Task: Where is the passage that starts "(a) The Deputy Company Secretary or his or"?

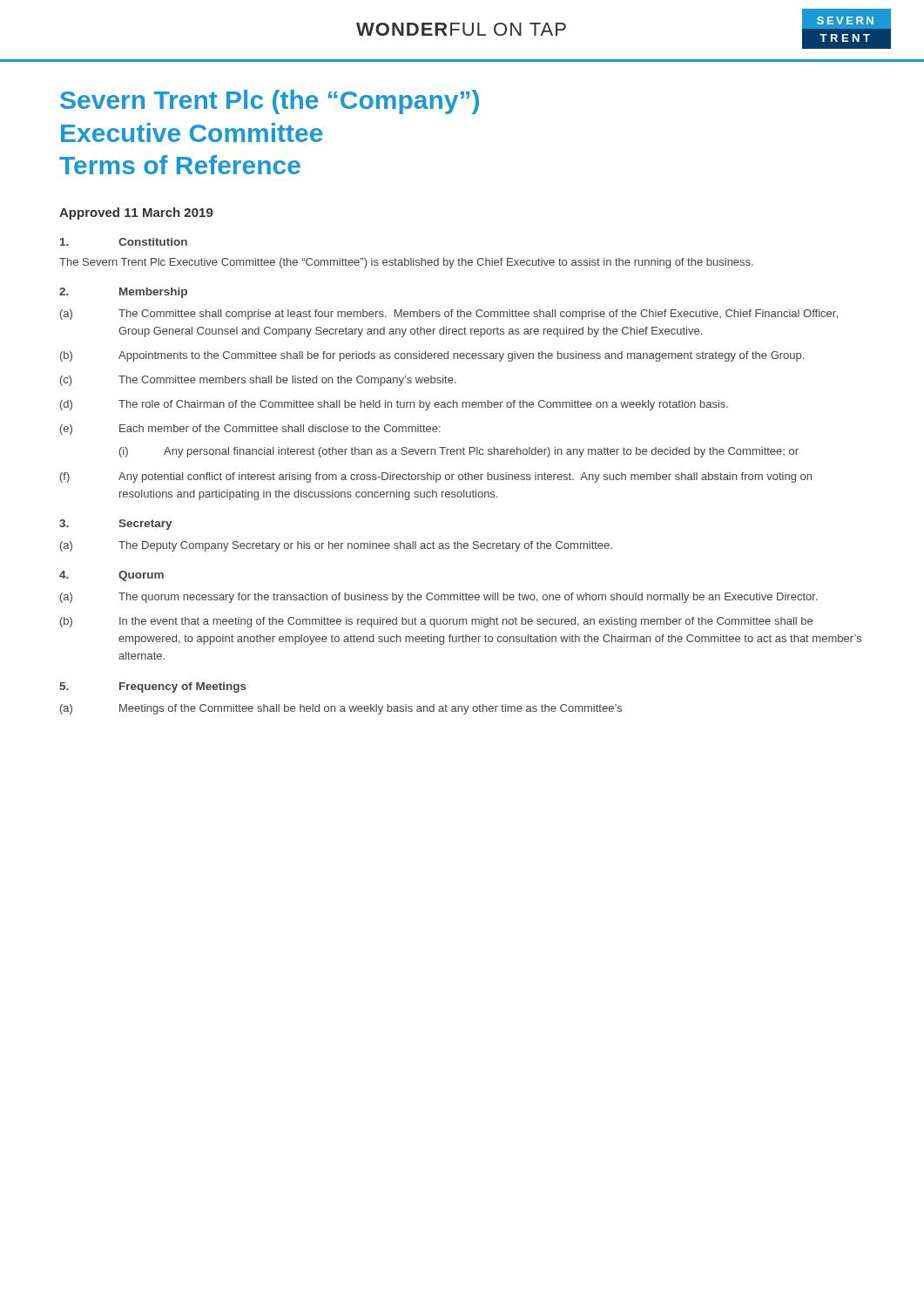Action: (336, 545)
